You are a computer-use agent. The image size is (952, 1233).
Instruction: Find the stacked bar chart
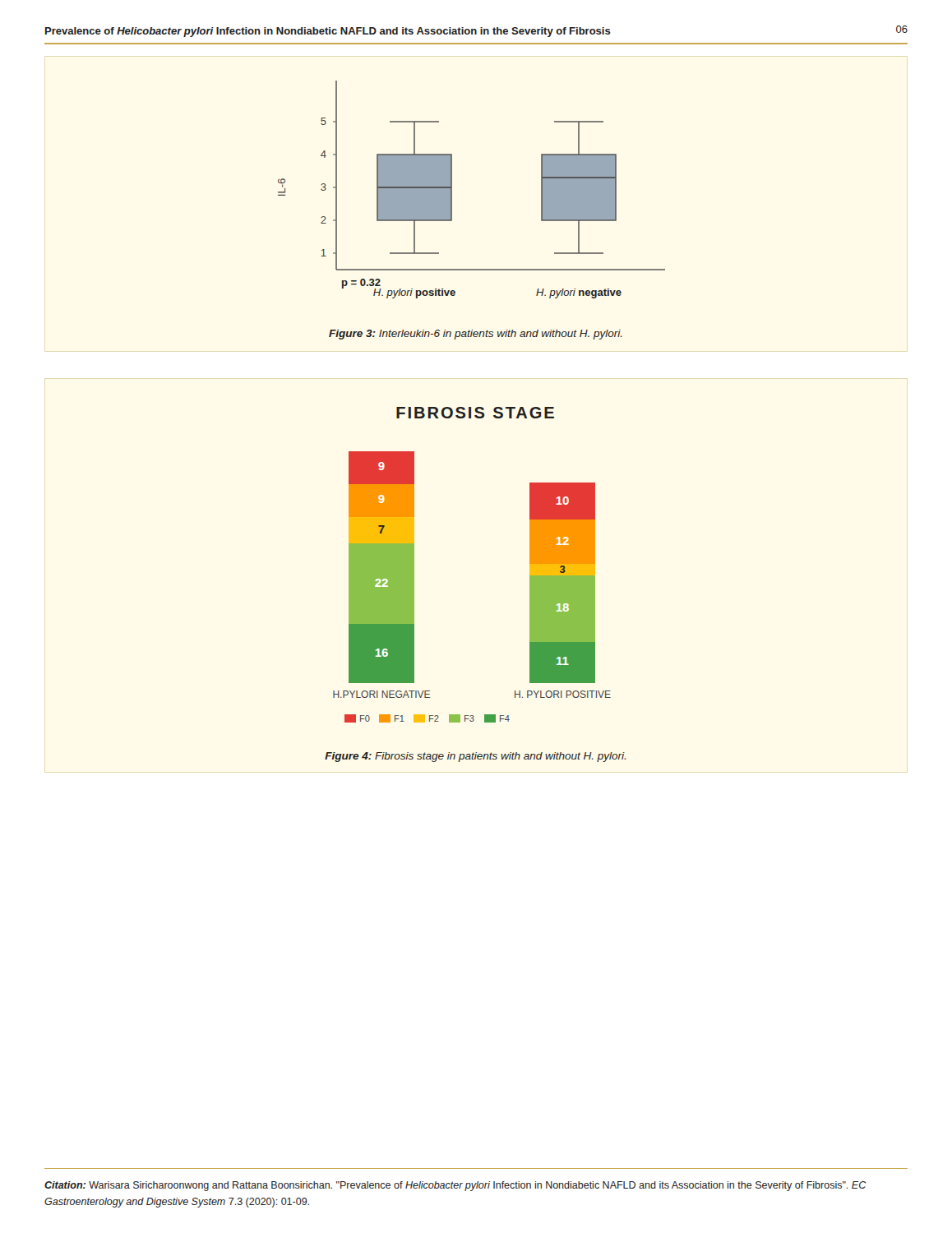click(476, 560)
